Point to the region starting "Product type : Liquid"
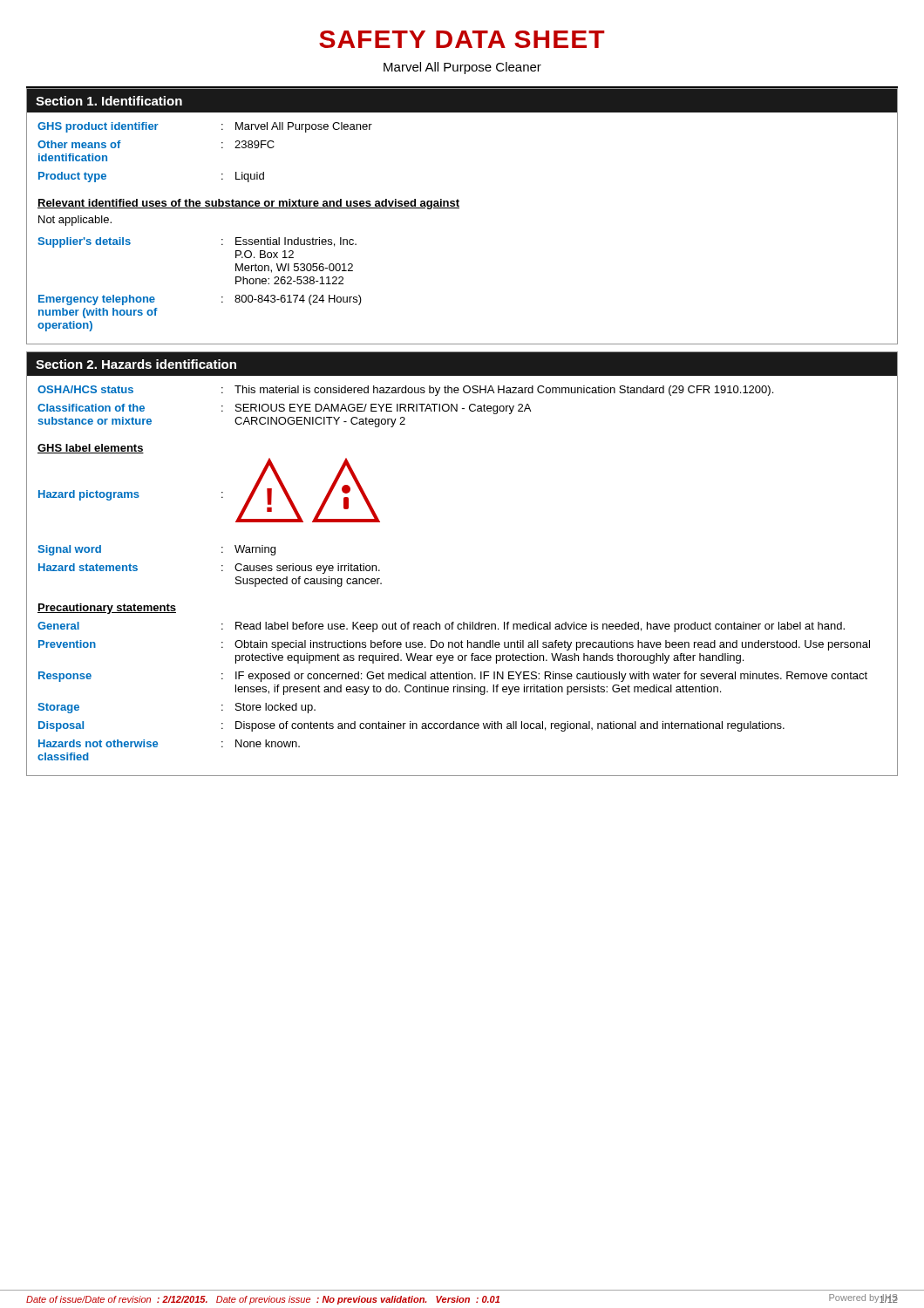Image resolution: width=924 pixels, height=1308 pixels. point(72,177)
